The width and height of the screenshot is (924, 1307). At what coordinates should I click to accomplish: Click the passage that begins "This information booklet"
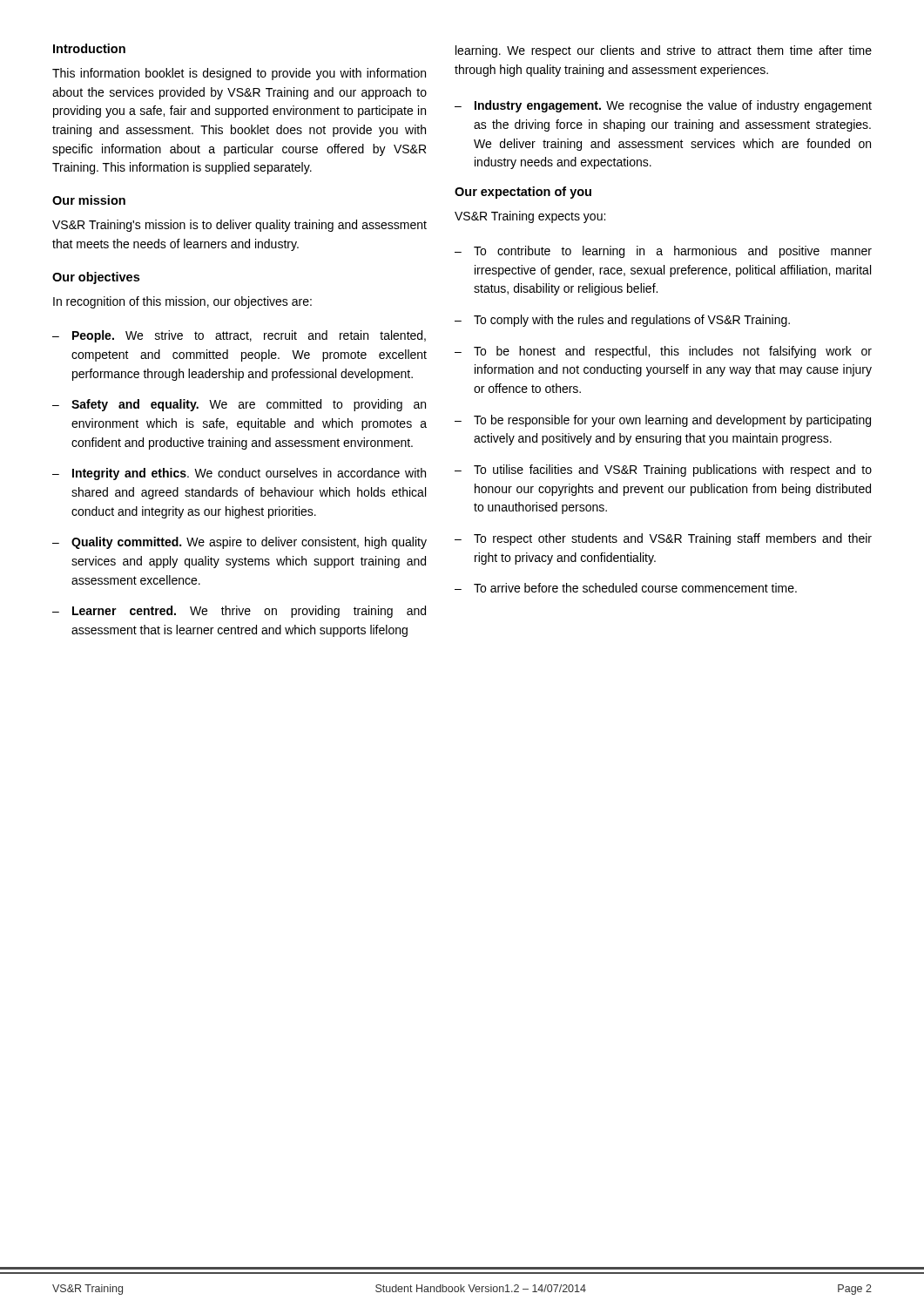[x=240, y=120]
